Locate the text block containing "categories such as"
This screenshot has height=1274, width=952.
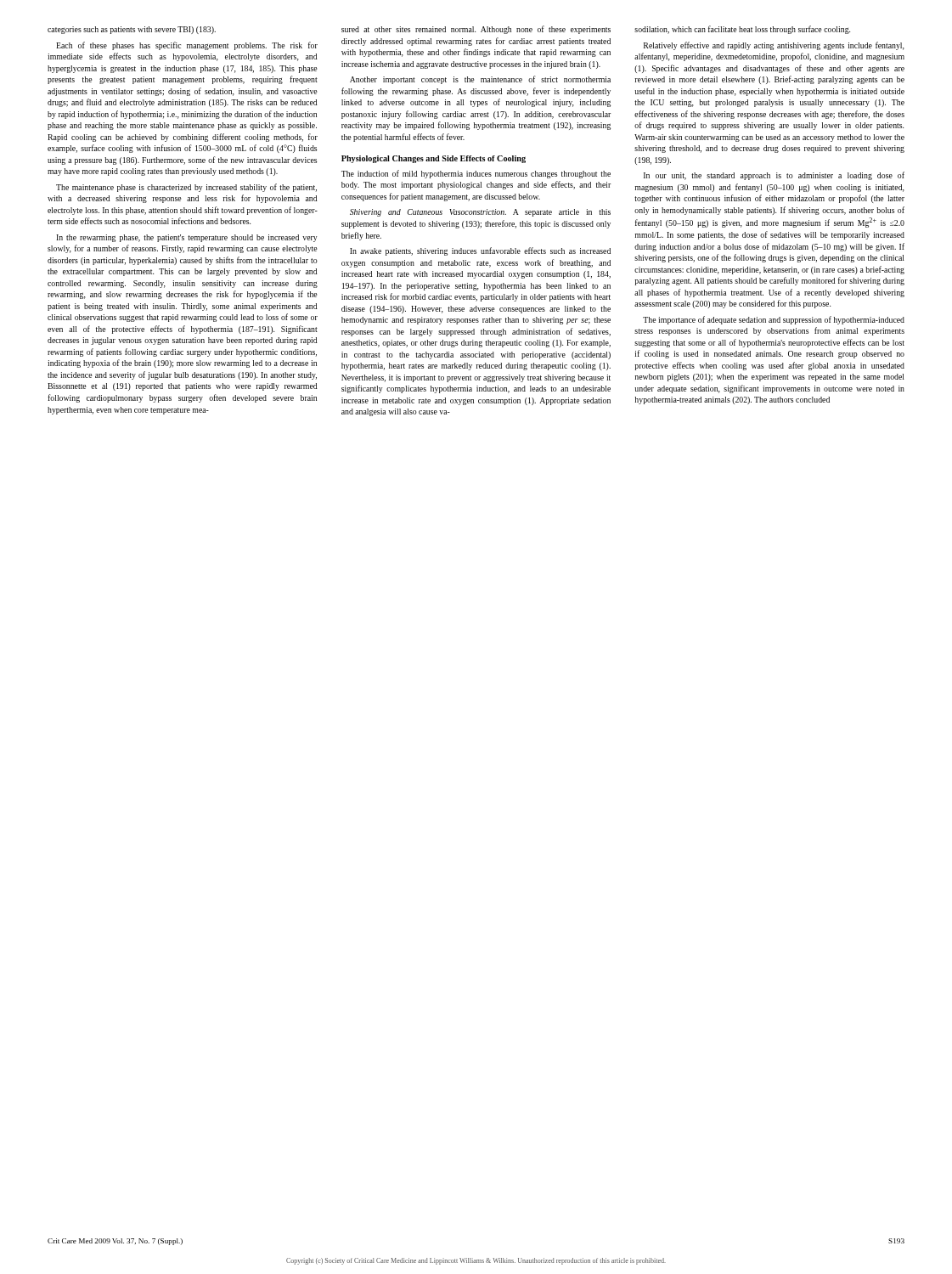tap(182, 220)
